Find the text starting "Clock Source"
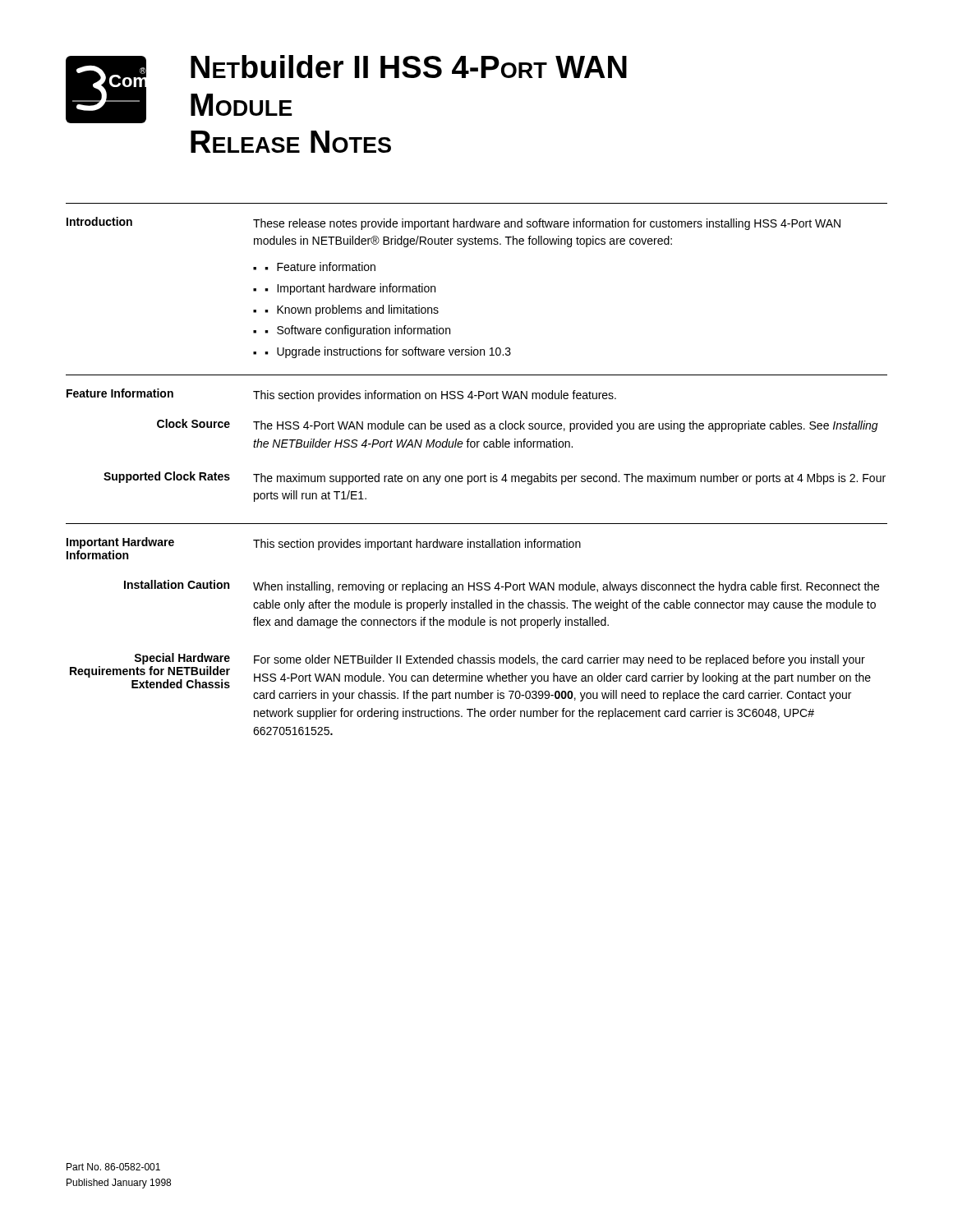This screenshot has height=1232, width=953. pos(193,424)
